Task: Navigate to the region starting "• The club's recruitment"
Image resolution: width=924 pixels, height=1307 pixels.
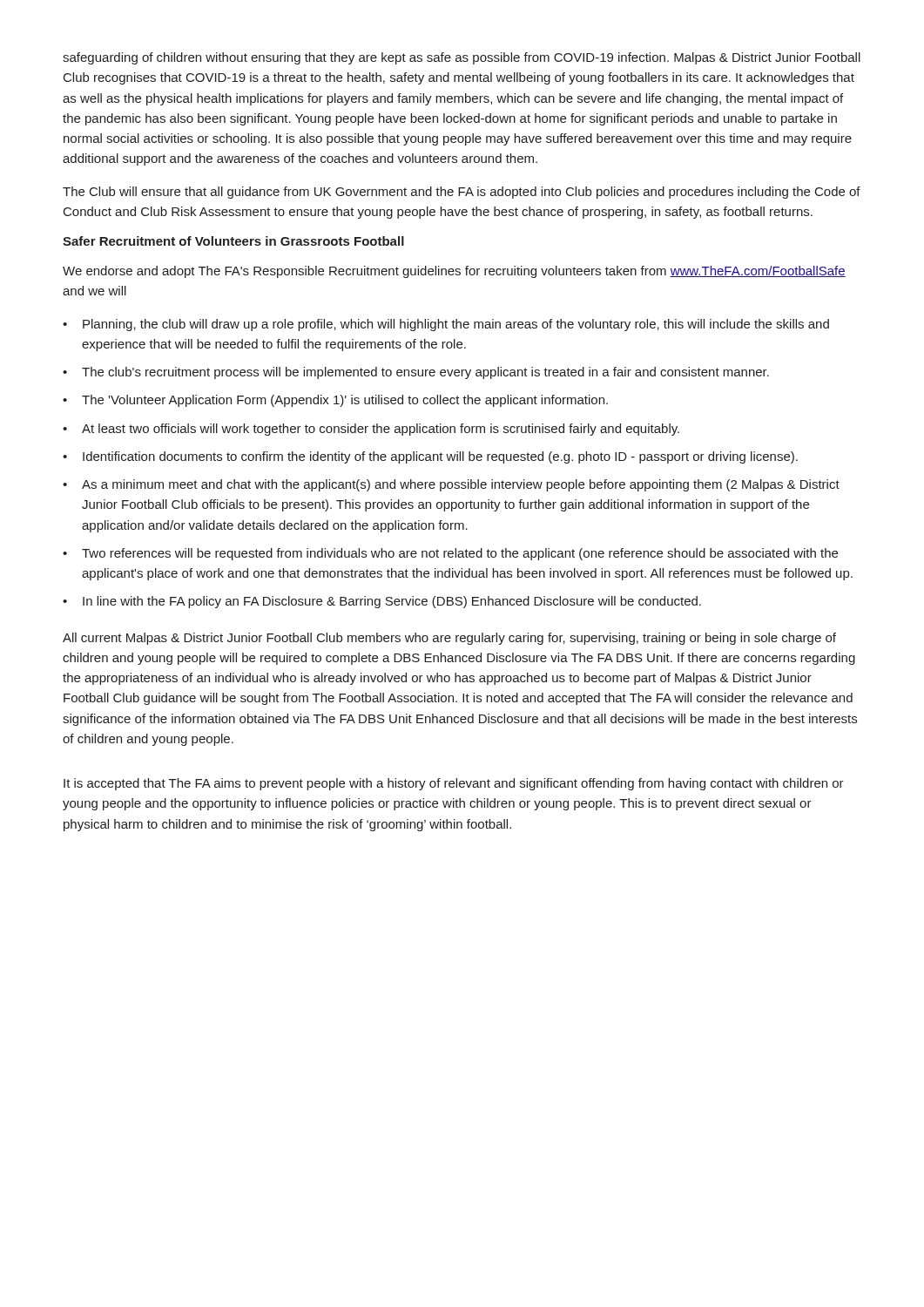Action: (462, 372)
